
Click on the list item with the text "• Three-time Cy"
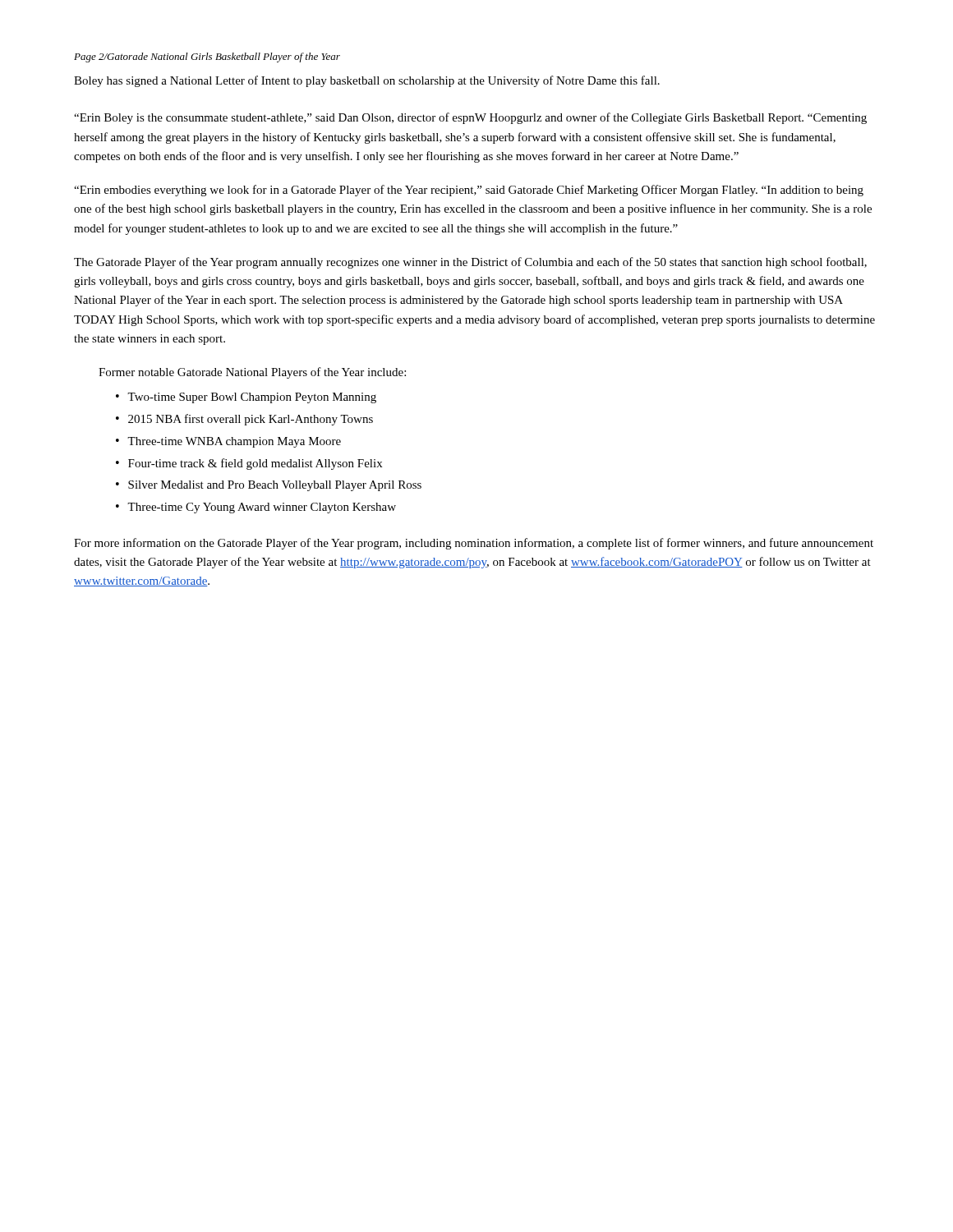point(256,507)
